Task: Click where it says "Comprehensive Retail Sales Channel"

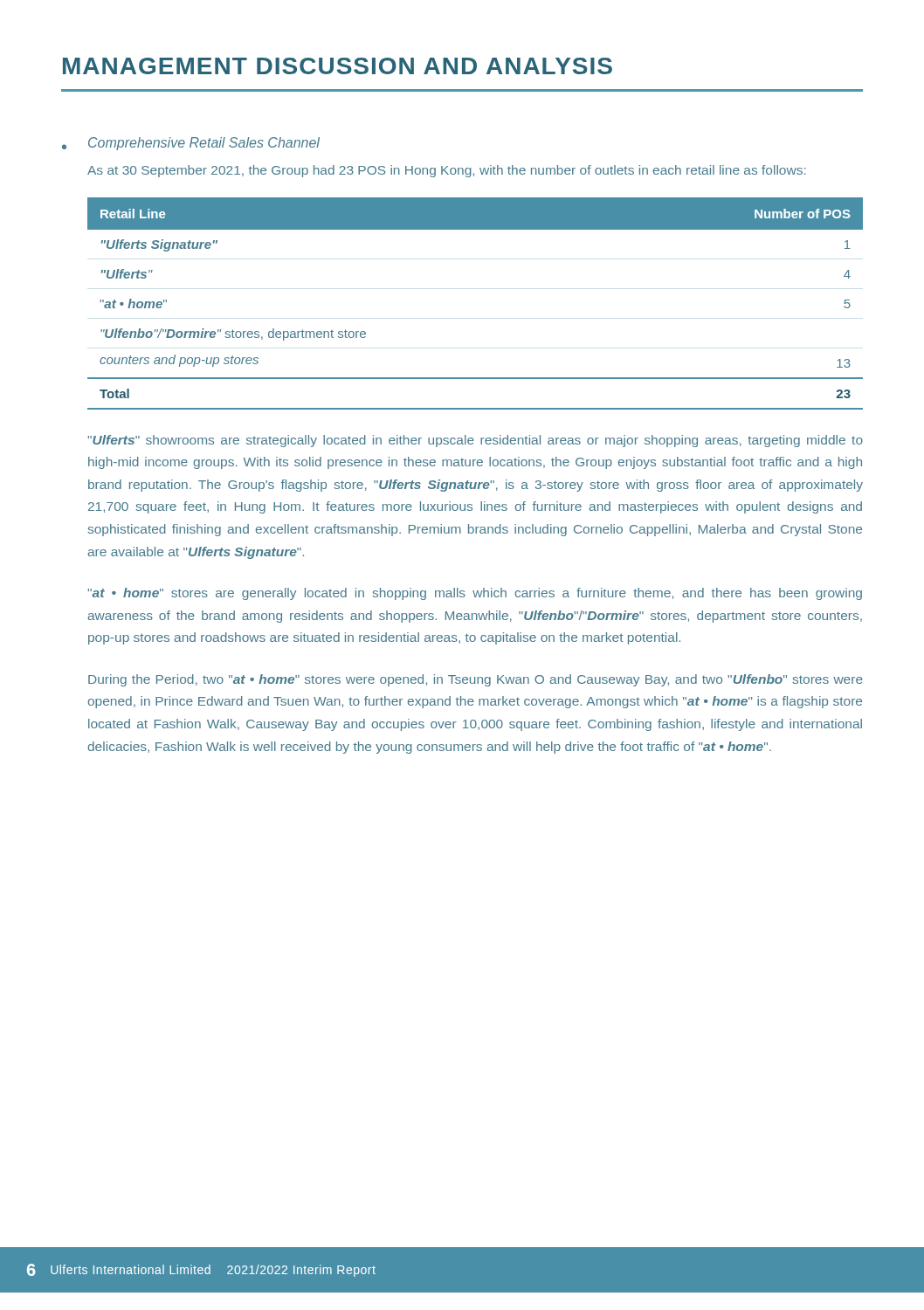Action: 204,144
